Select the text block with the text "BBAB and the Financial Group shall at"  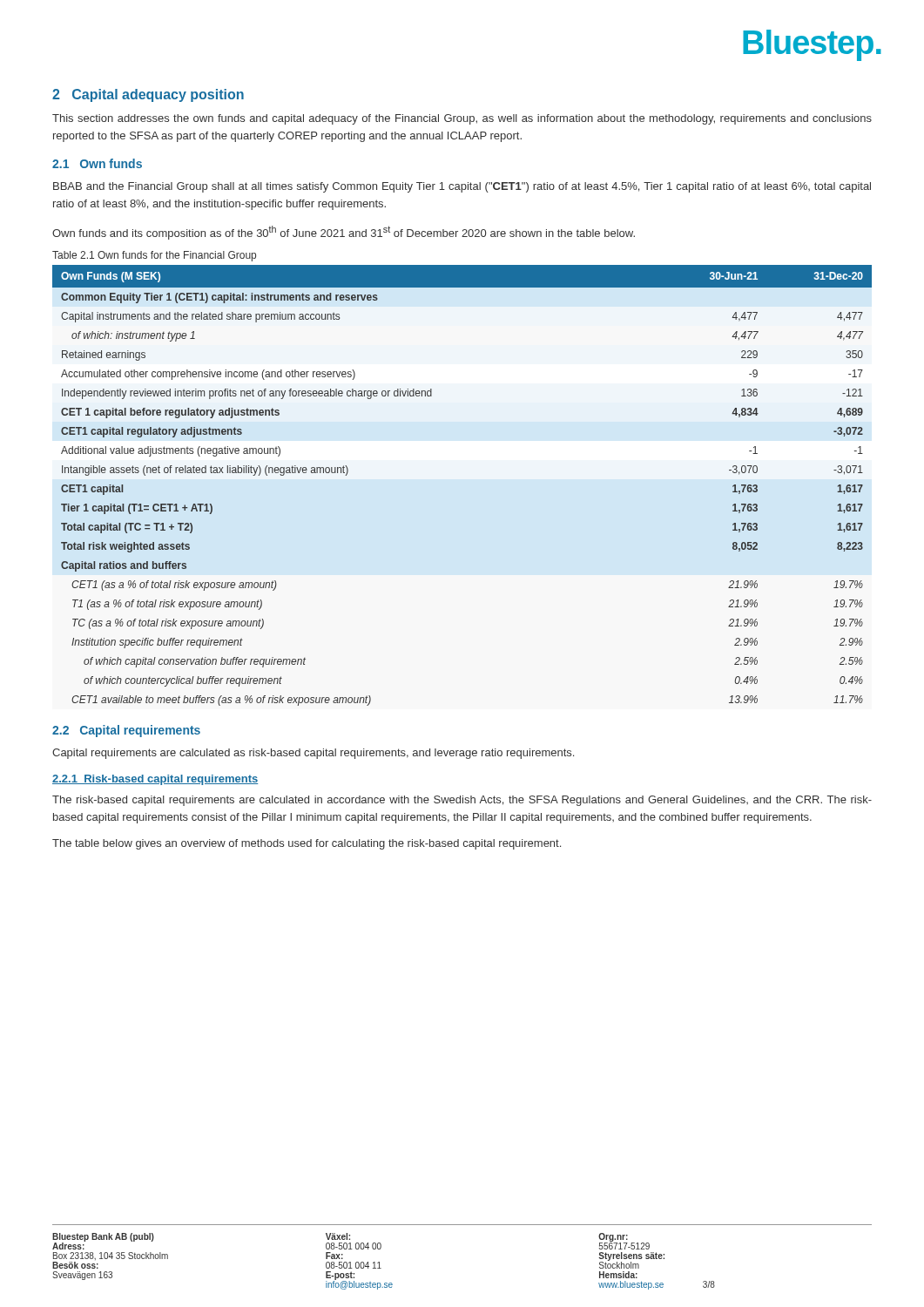point(462,195)
